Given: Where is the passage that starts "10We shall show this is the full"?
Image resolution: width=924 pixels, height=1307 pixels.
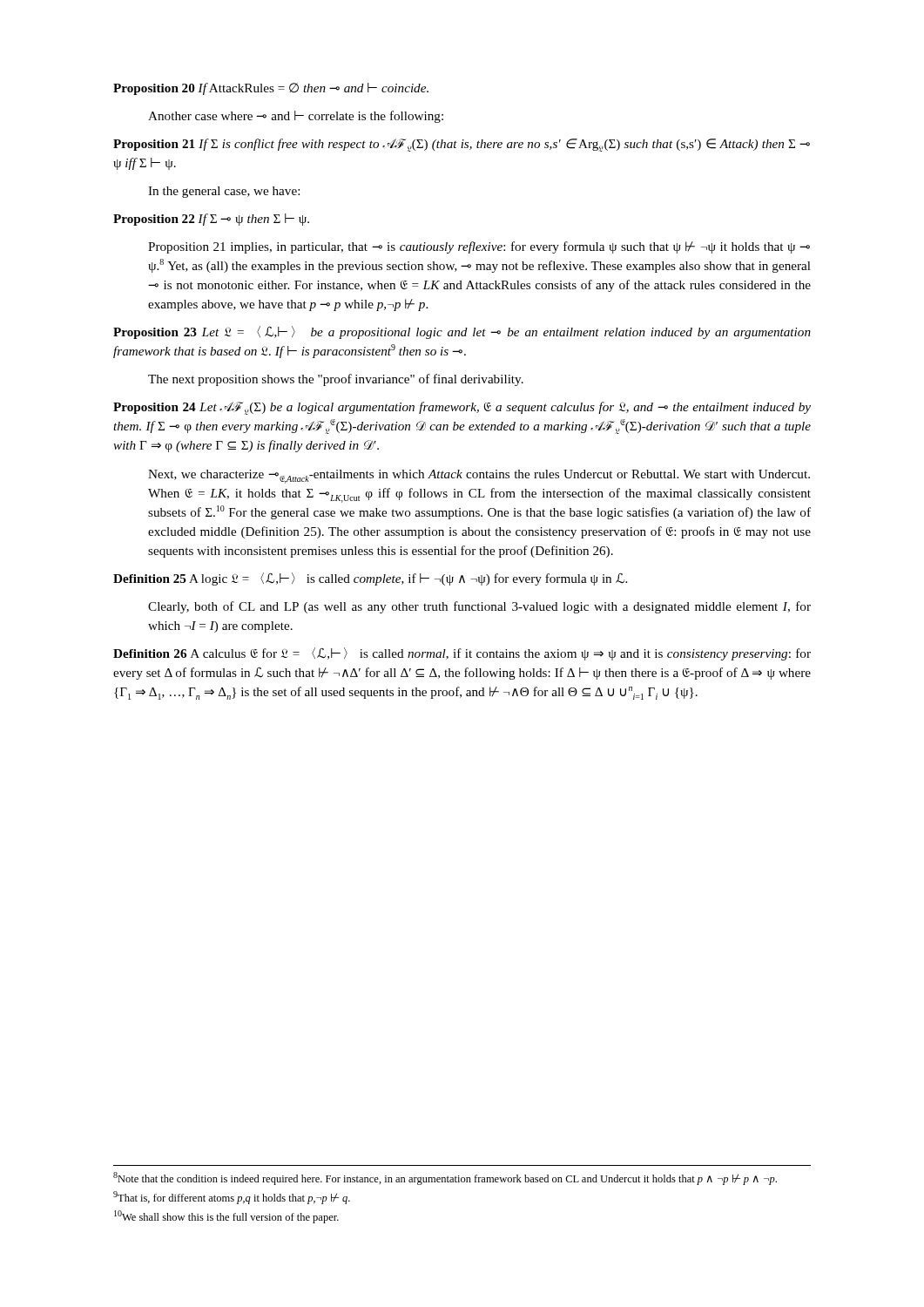Looking at the screenshot, I should [x=226, y=1217].
